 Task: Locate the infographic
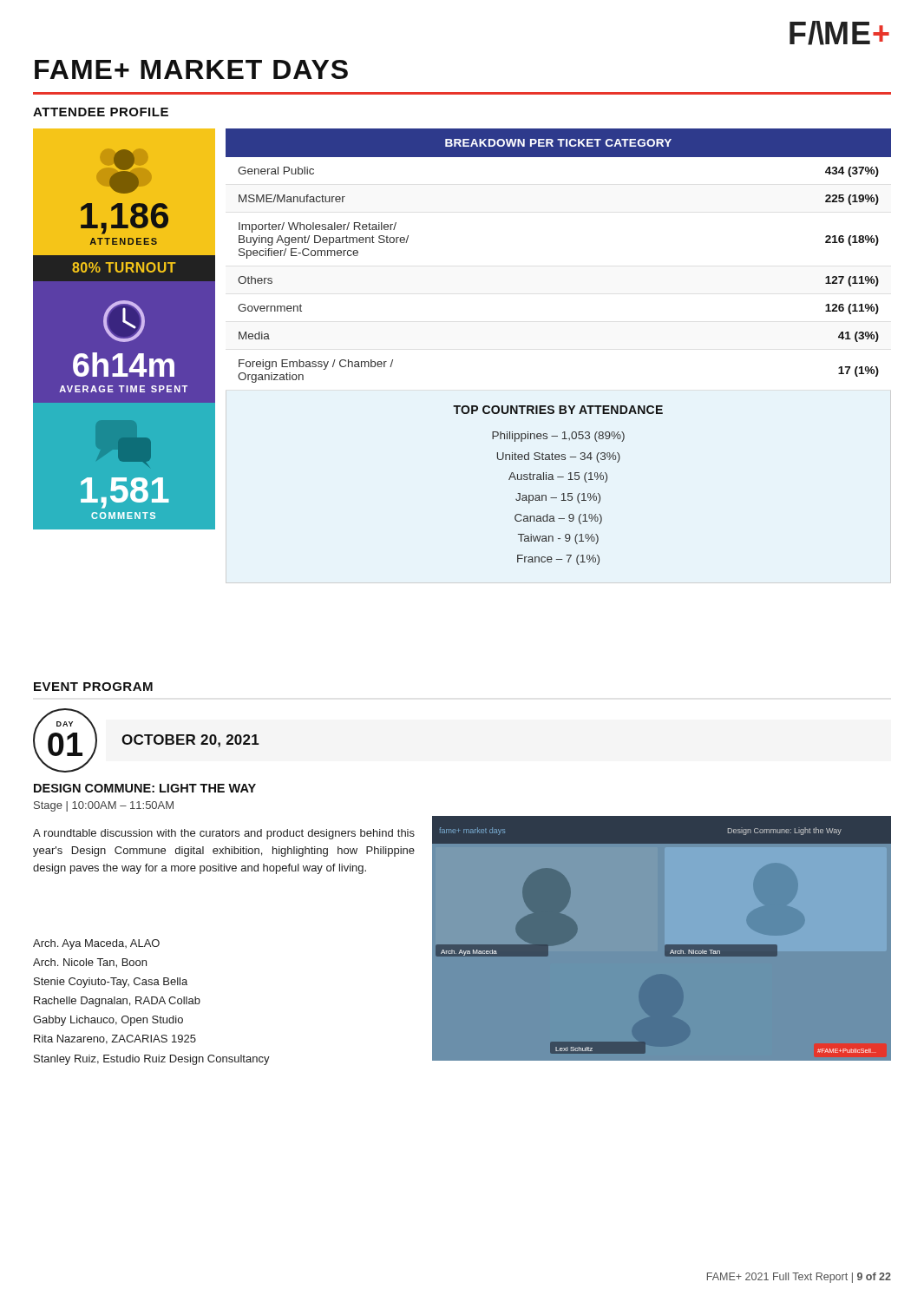(x=124, y=329)
